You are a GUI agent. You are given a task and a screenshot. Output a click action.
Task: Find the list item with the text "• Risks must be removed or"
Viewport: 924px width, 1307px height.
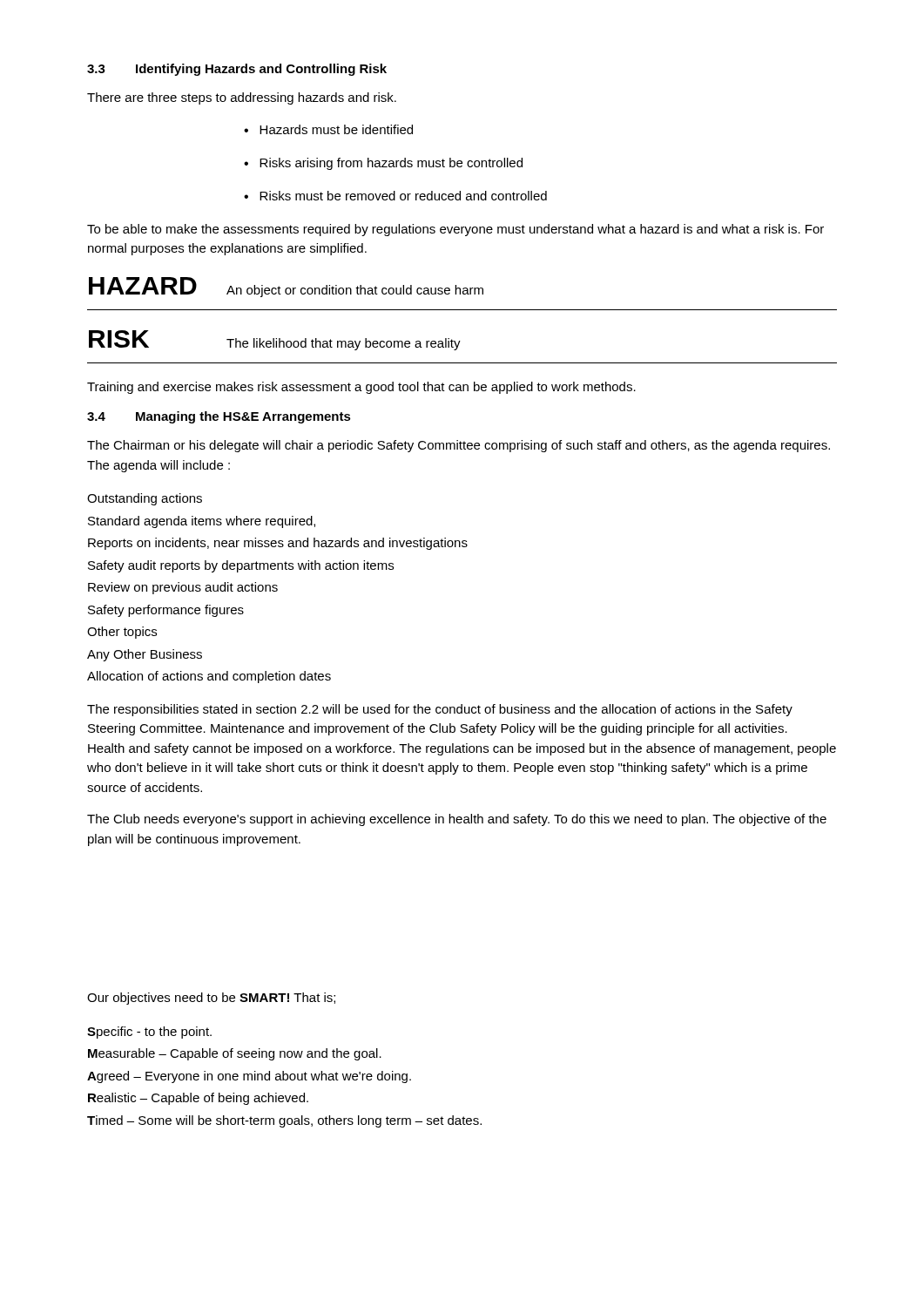pyautogui.click(x=396, y=196)
